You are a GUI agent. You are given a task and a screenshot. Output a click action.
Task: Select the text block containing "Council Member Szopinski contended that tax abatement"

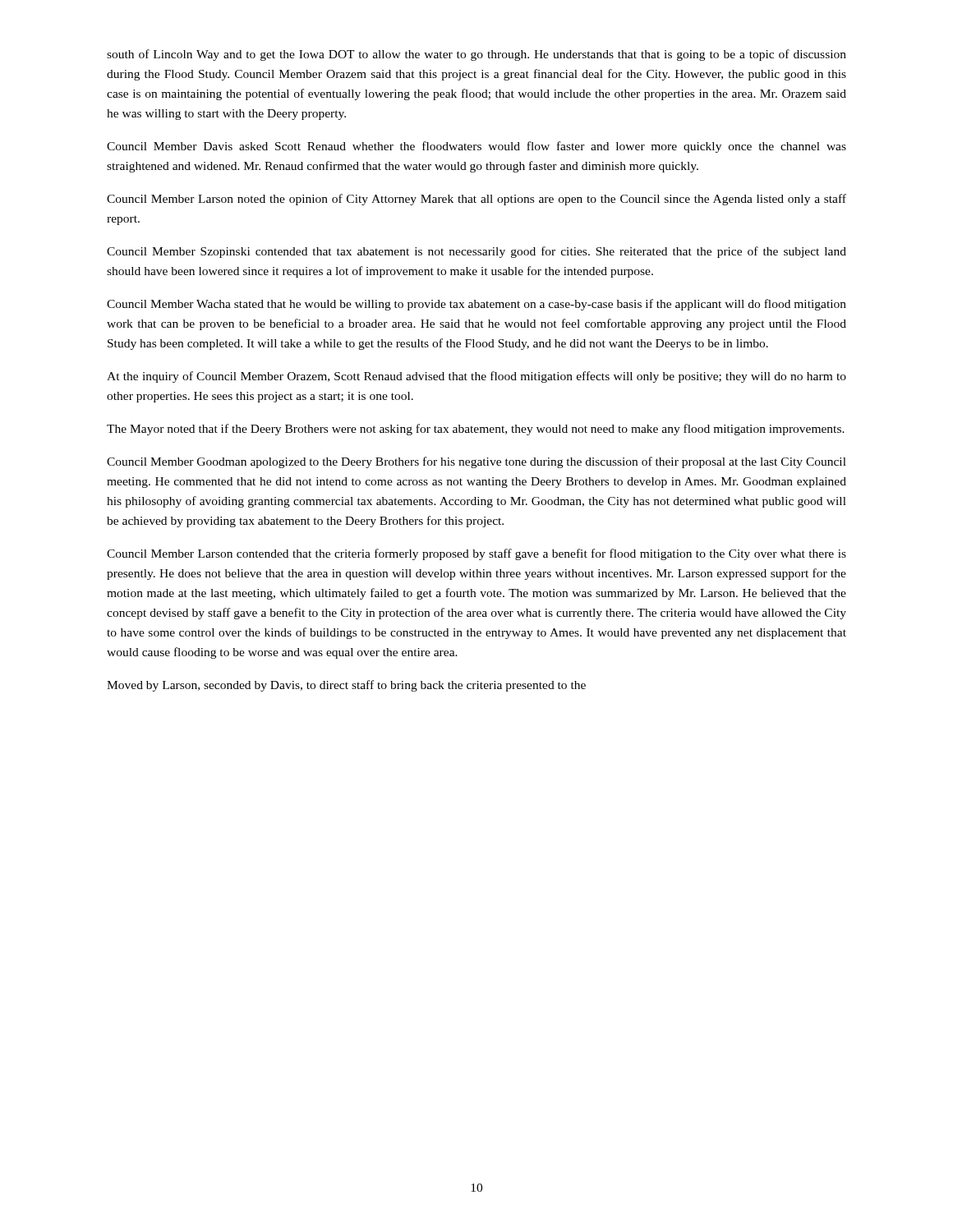coord(476,261)
